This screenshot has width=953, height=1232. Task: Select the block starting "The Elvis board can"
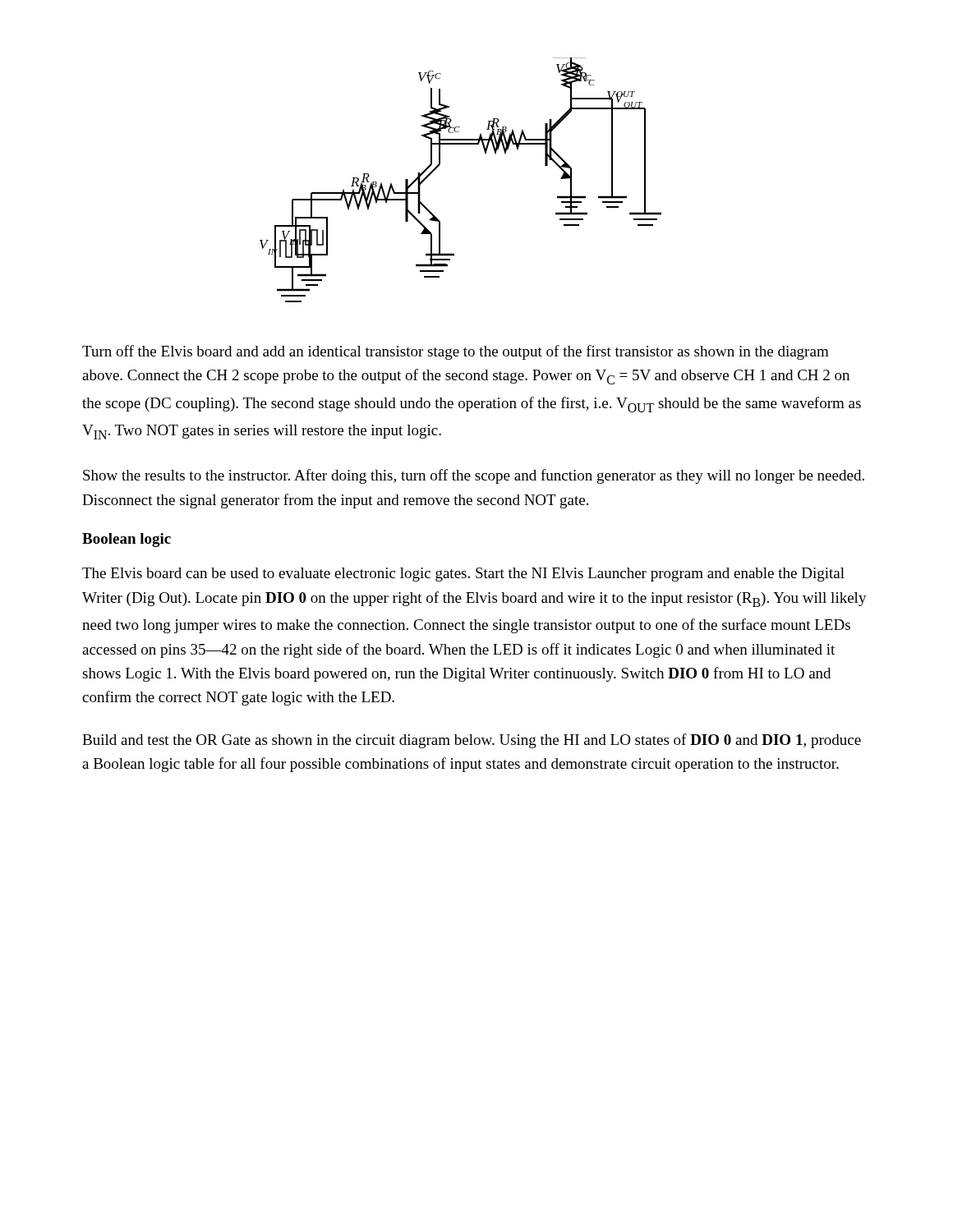pos(474,635)
